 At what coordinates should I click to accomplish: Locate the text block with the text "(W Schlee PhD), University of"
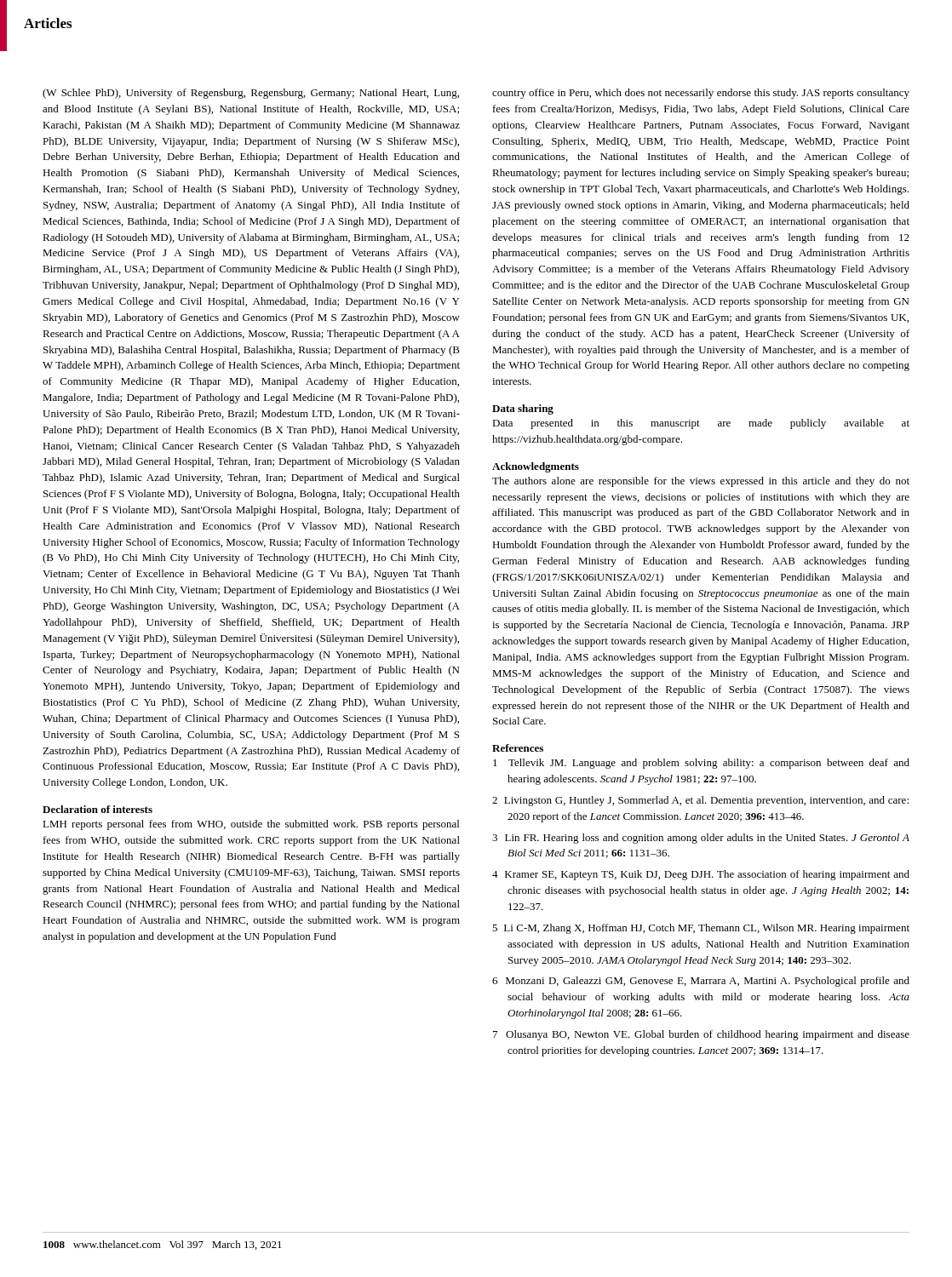(251, 438)
